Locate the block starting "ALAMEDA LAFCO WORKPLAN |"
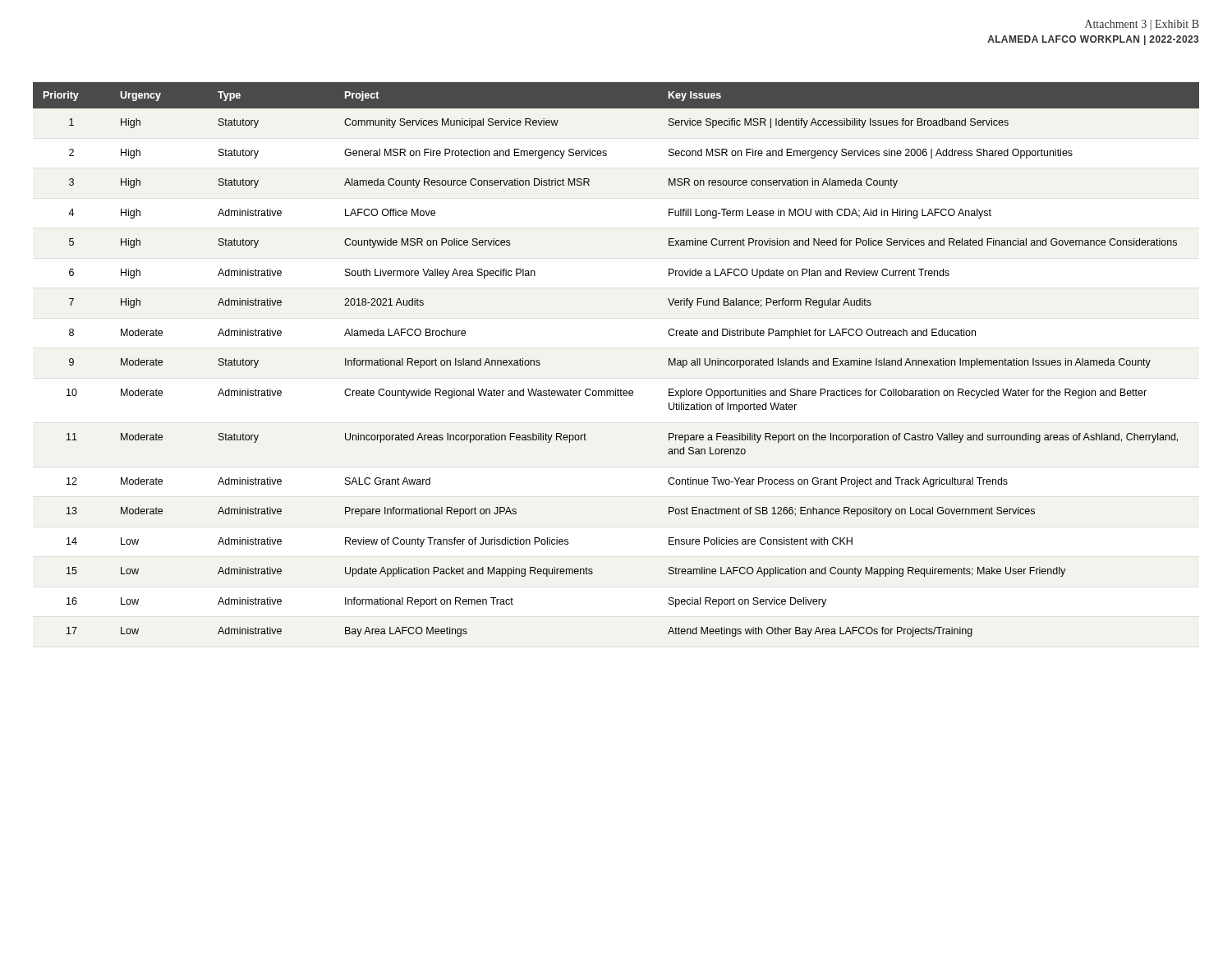 [x=1093, y=39]
